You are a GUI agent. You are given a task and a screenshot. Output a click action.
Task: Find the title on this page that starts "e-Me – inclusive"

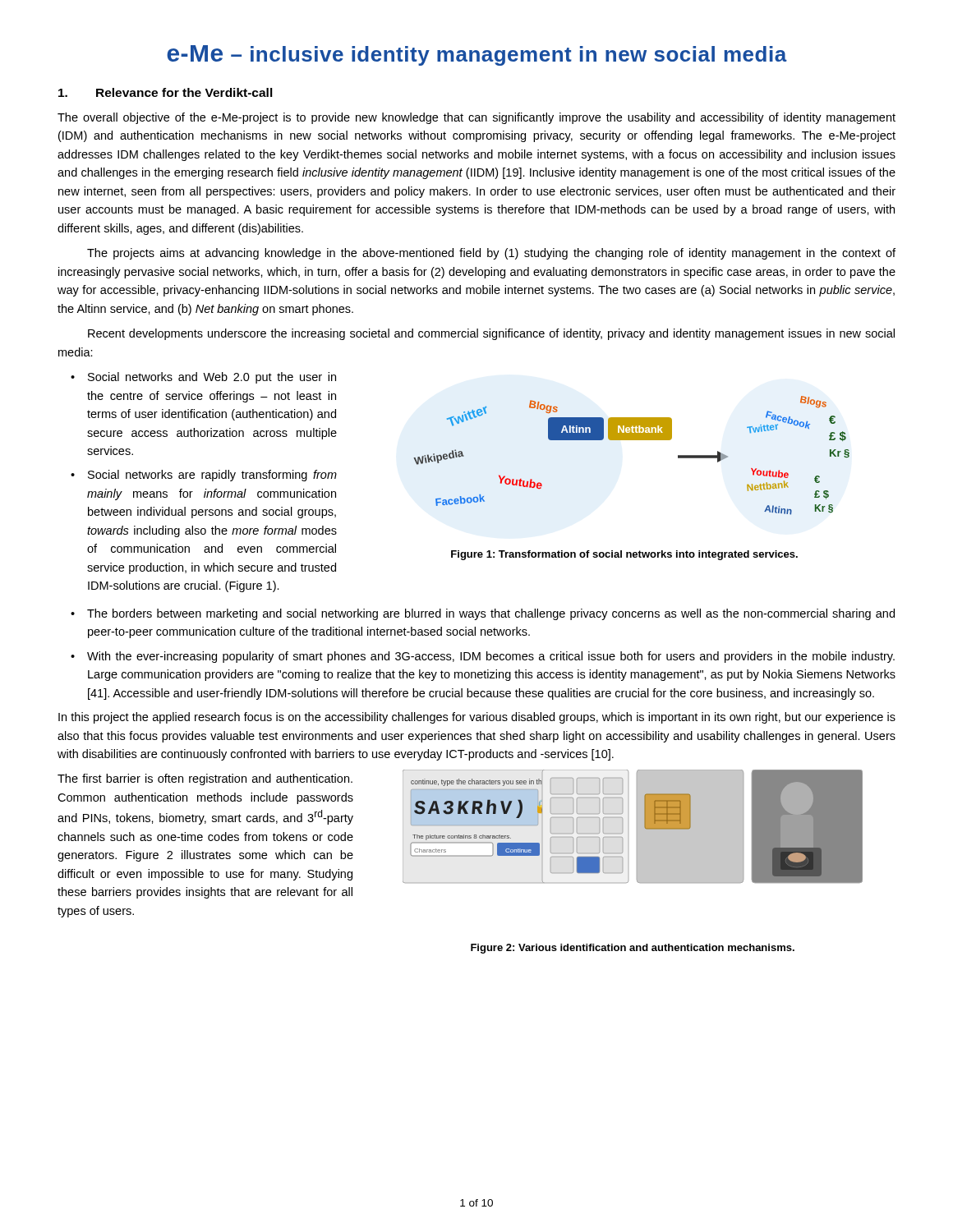click(476, 53)
